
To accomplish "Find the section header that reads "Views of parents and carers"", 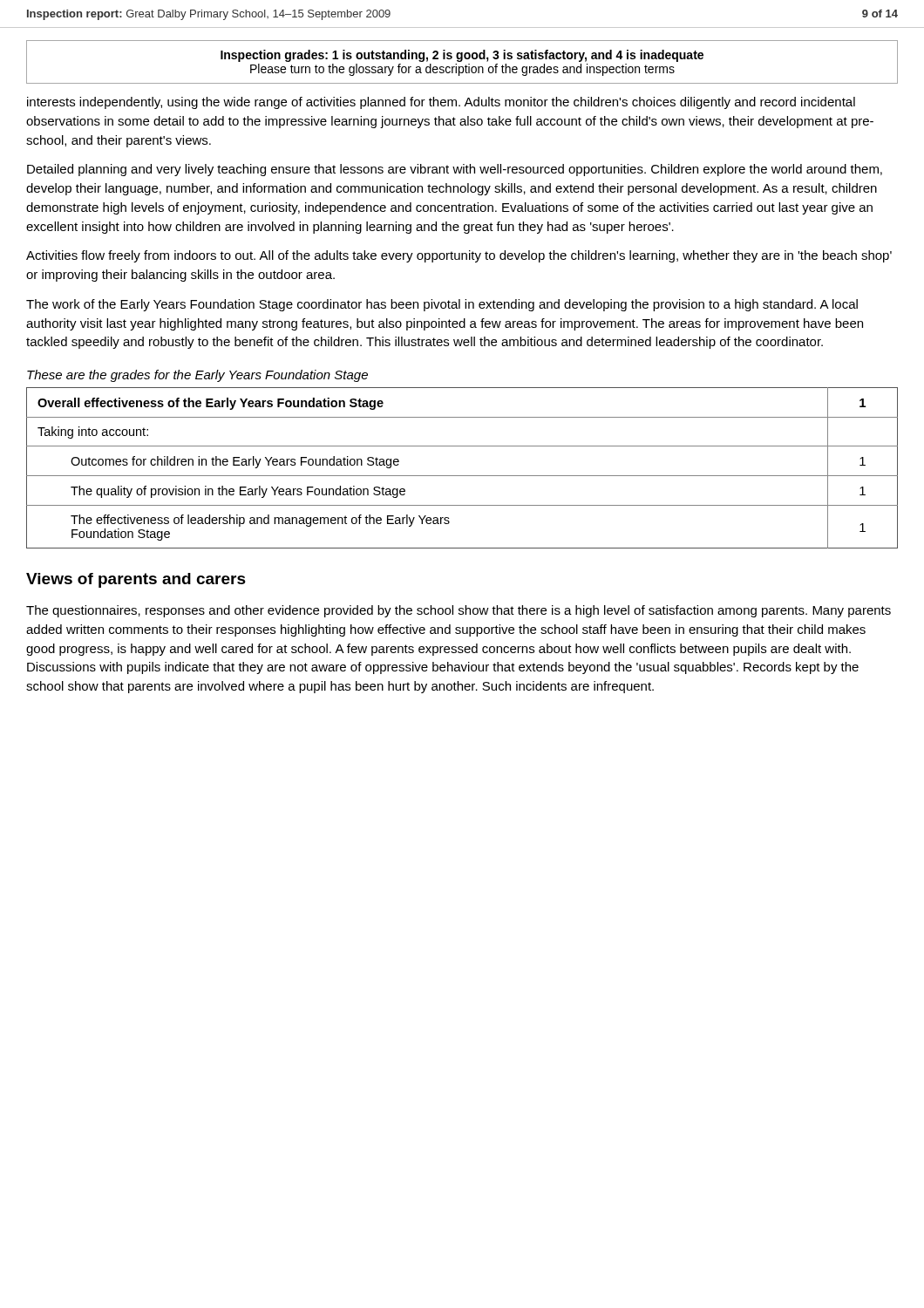I will [x=136, y=579].
